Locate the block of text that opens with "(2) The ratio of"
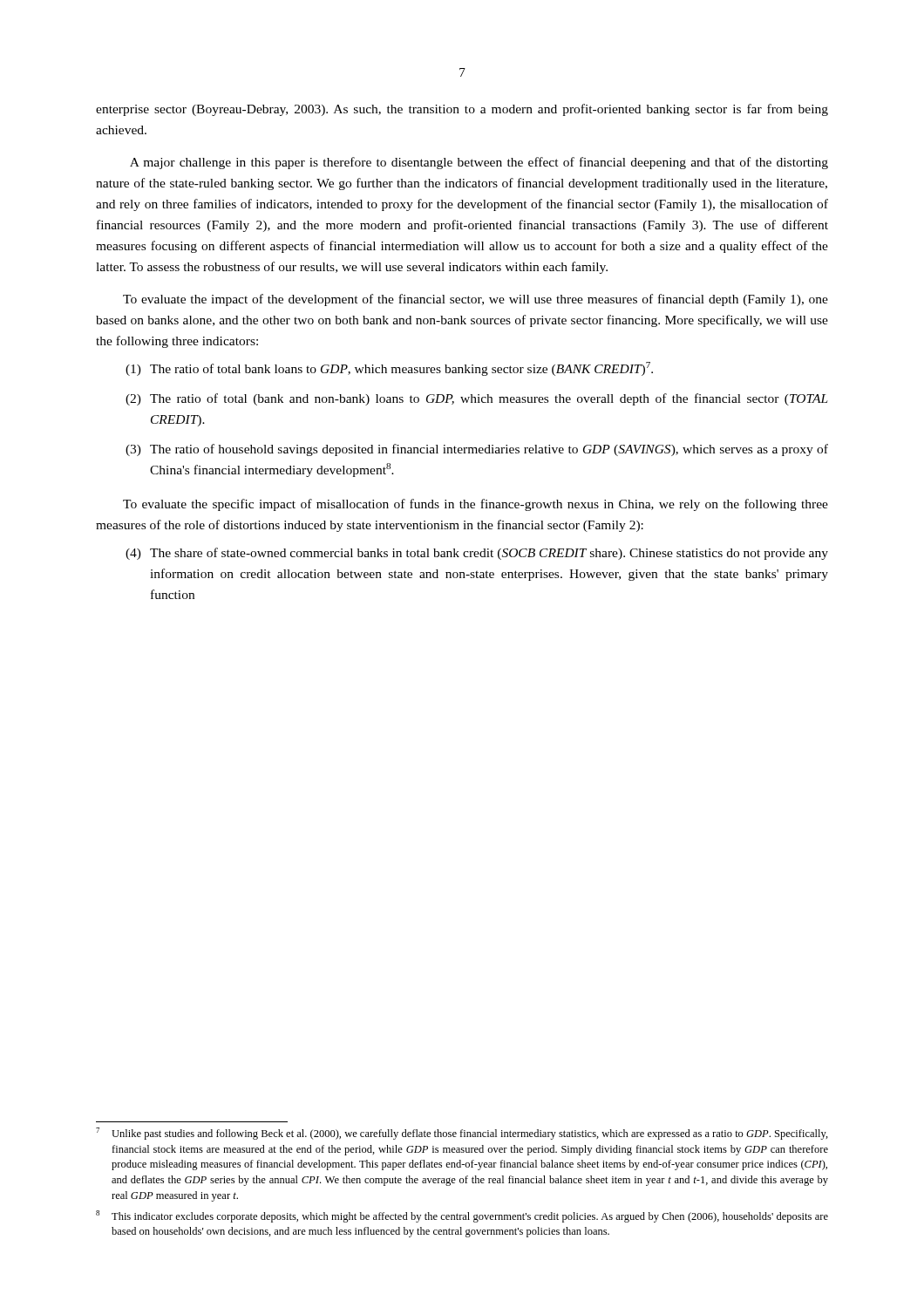This screenshot has width=924, height=1308. tap(462, 409)
